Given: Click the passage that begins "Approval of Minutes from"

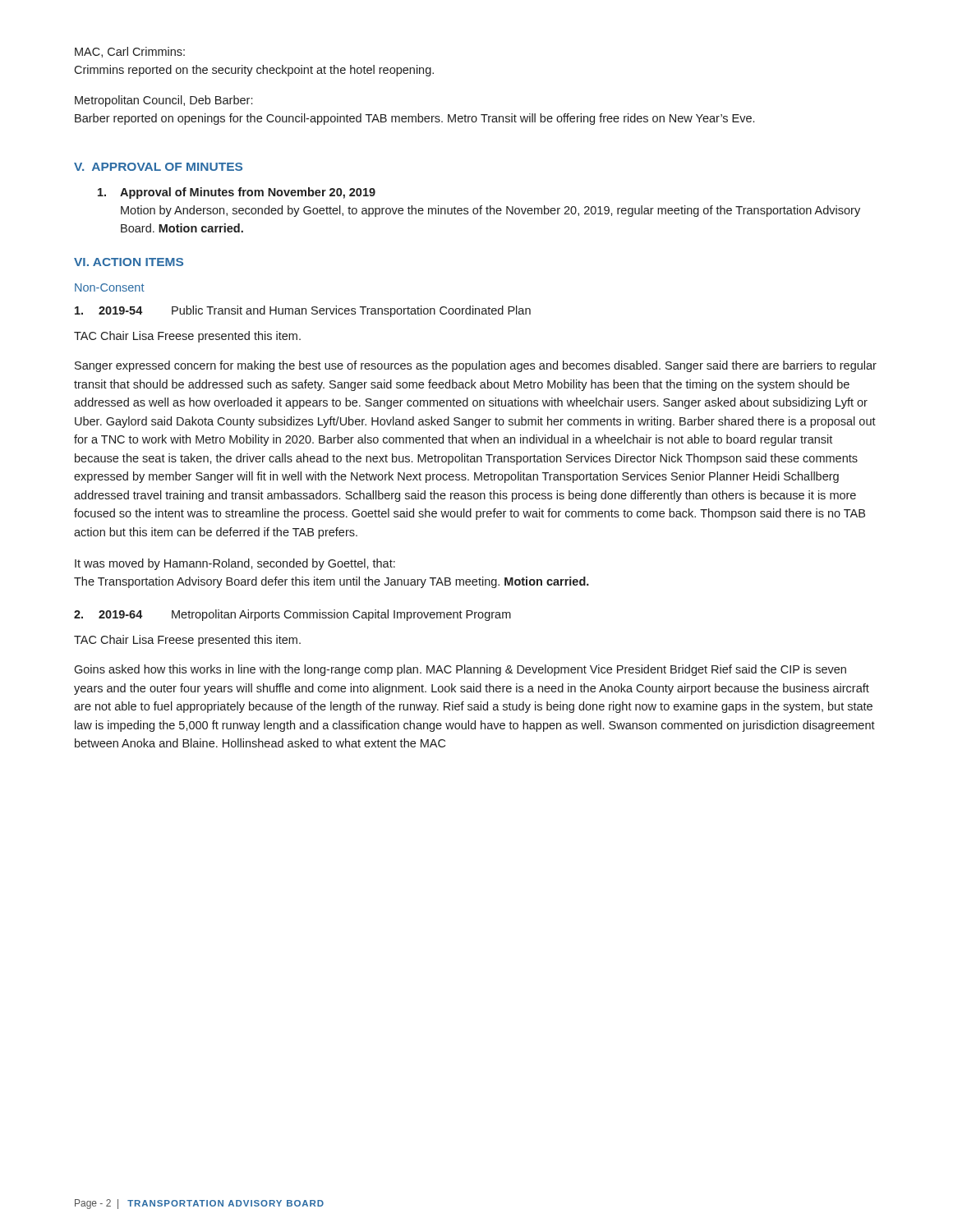Looking at the screenshot, I should tap(488, 212).
